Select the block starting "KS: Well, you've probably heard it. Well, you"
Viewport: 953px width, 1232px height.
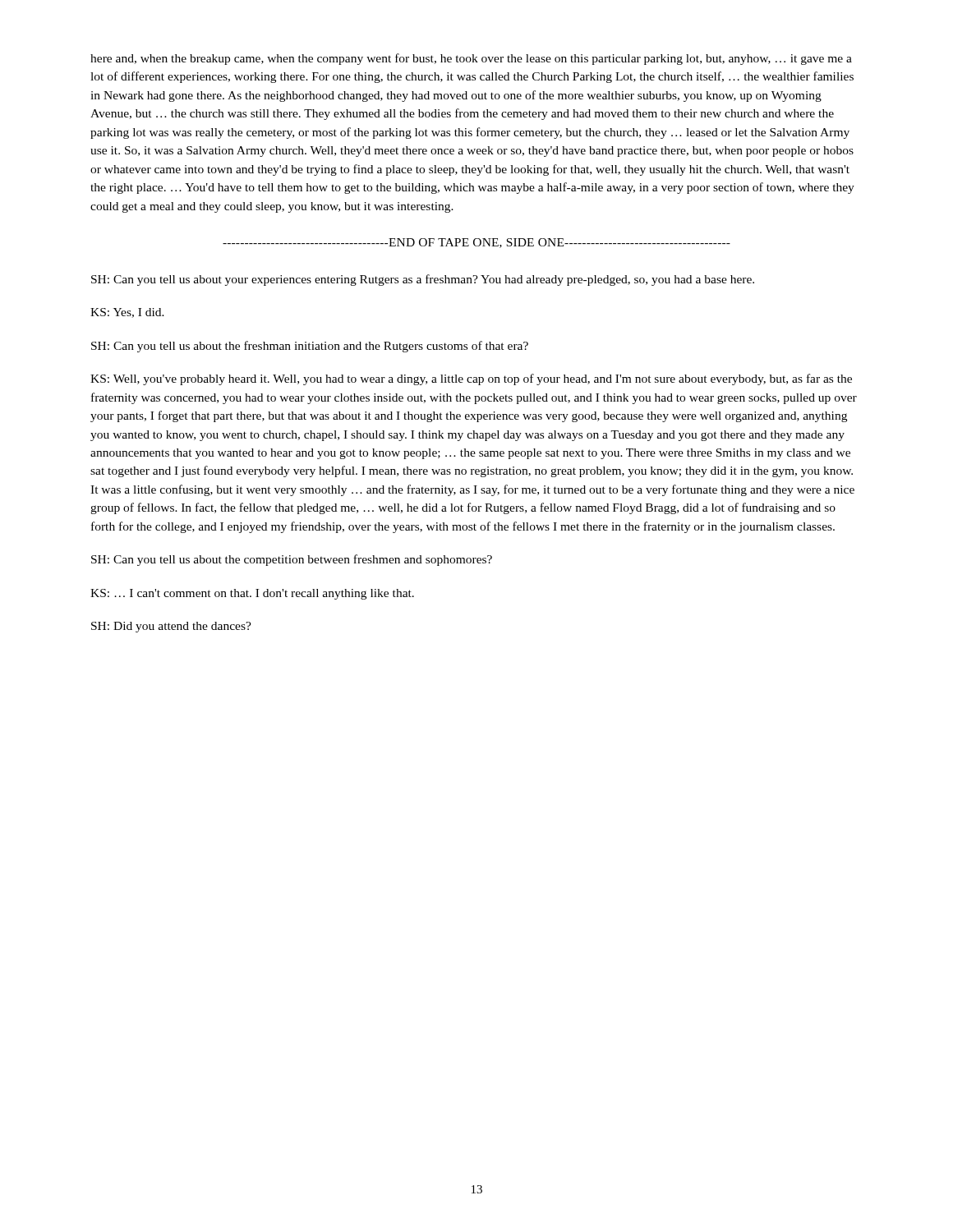473,452
